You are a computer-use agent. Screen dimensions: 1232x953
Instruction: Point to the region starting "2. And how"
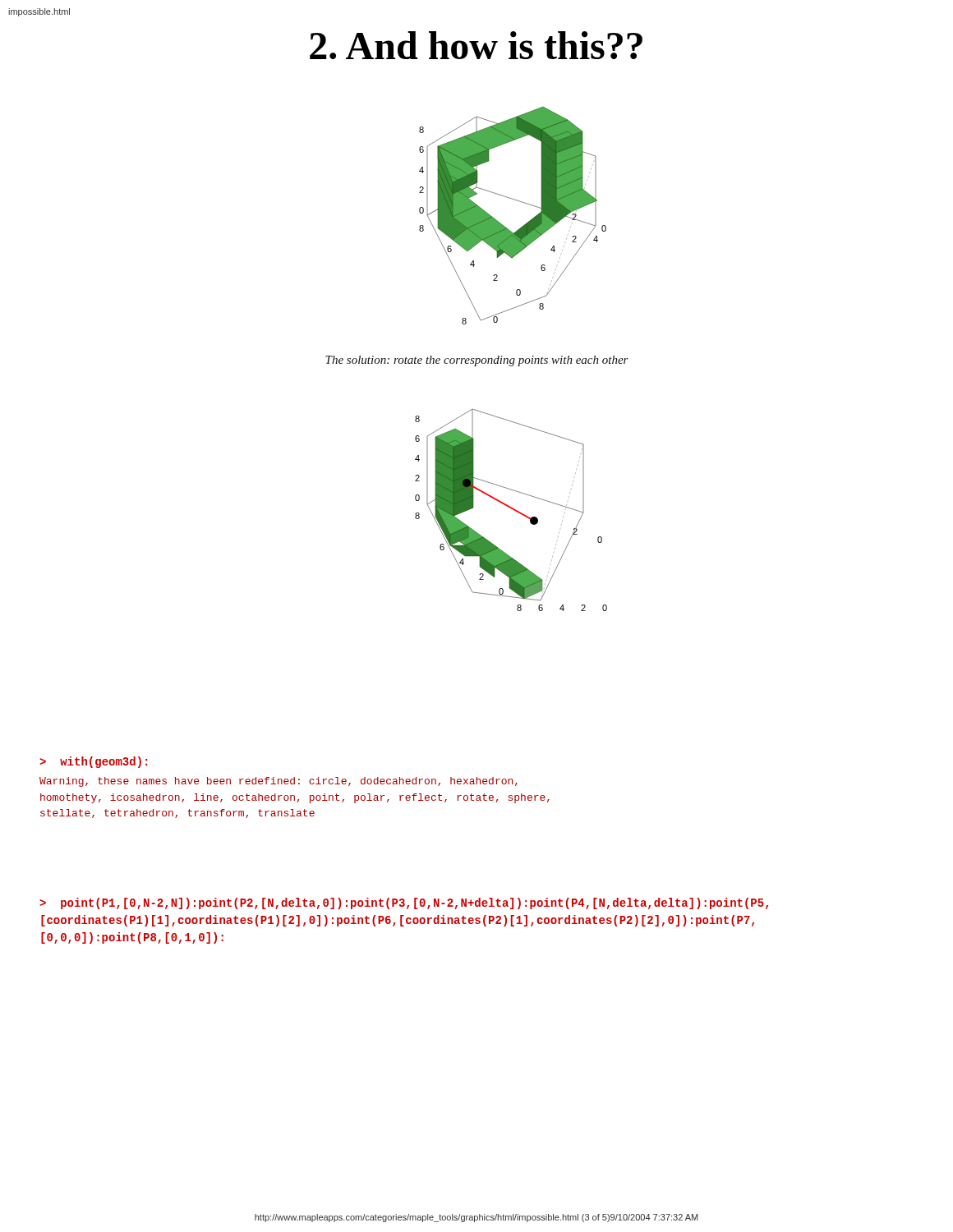pyautogui.click(x=476, y=46)
